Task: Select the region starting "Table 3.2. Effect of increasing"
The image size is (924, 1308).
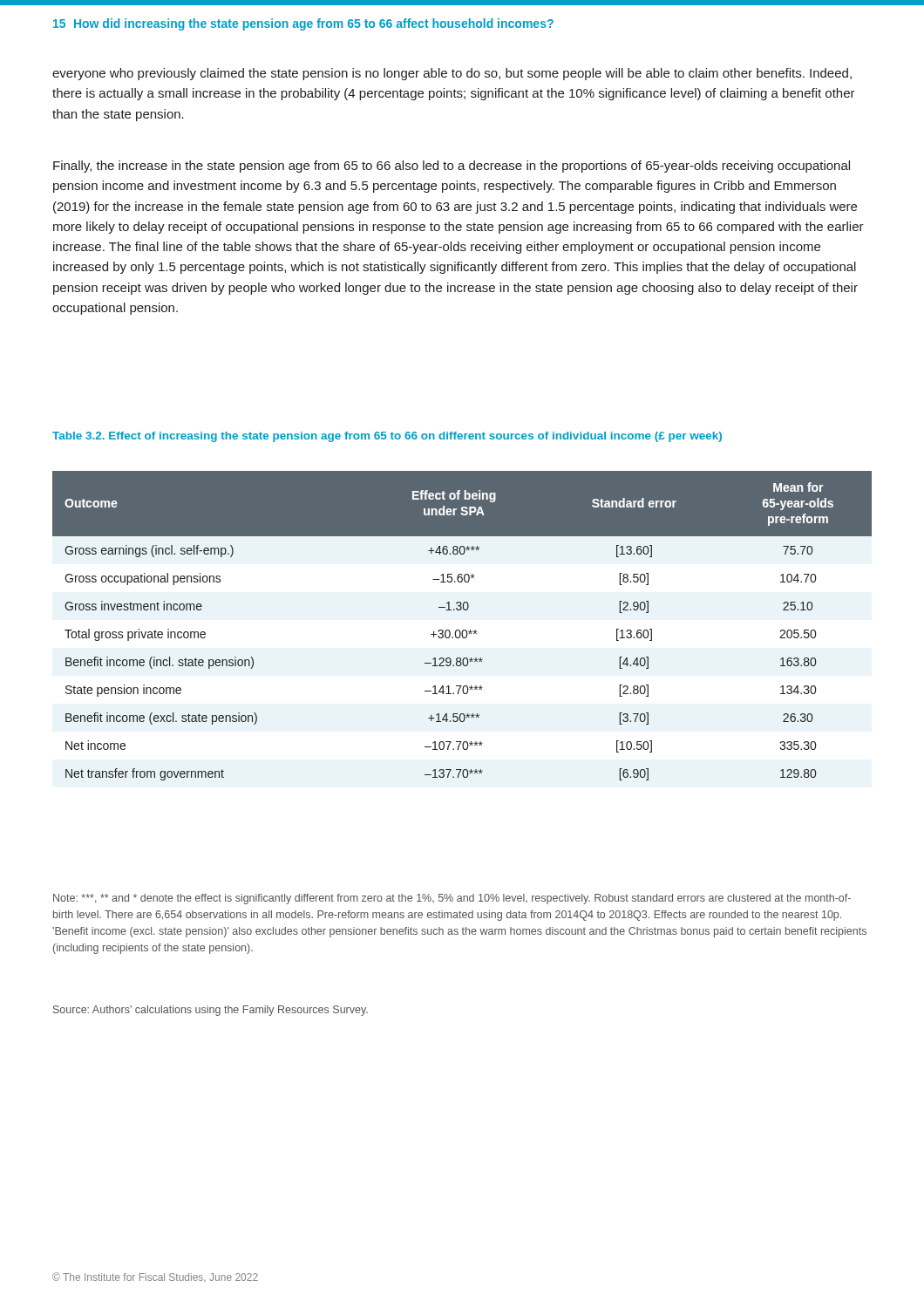Action: pos(387,436)
